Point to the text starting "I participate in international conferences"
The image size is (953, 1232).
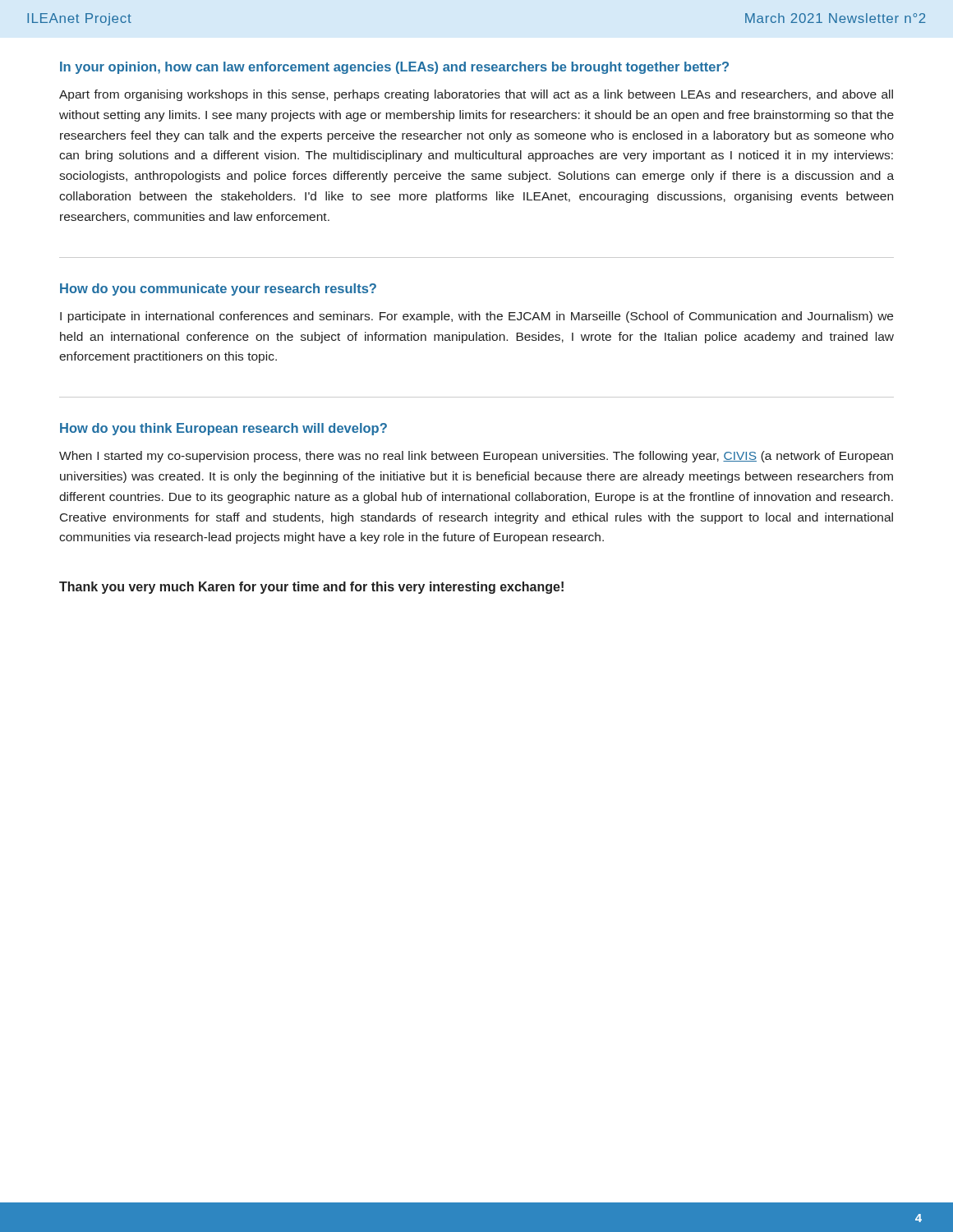point(476,336)
